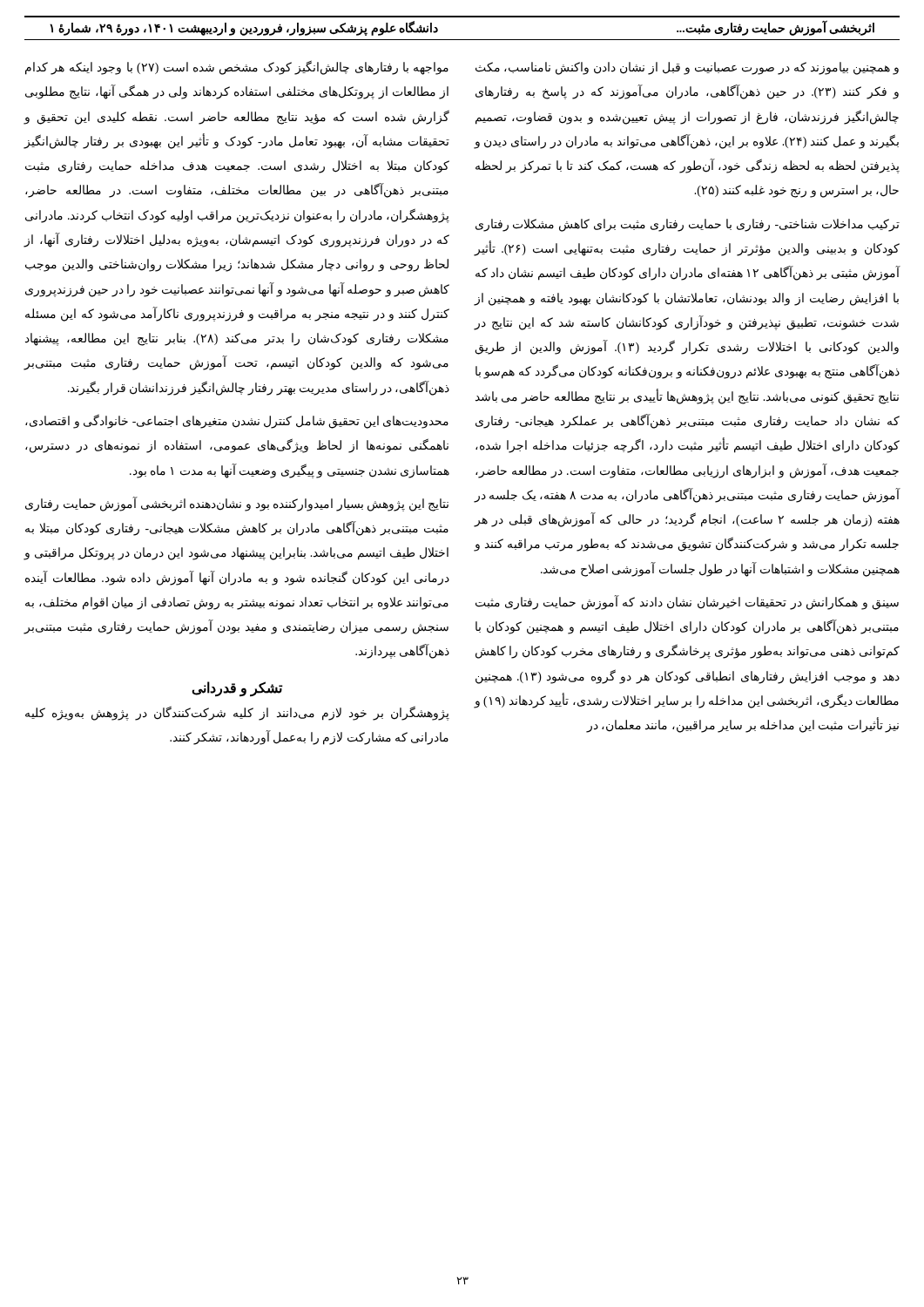Screen dimensions: 1307x924
Task: Find the section header that reads "تشکر و قدردانی"
Action: click(237, 688)
